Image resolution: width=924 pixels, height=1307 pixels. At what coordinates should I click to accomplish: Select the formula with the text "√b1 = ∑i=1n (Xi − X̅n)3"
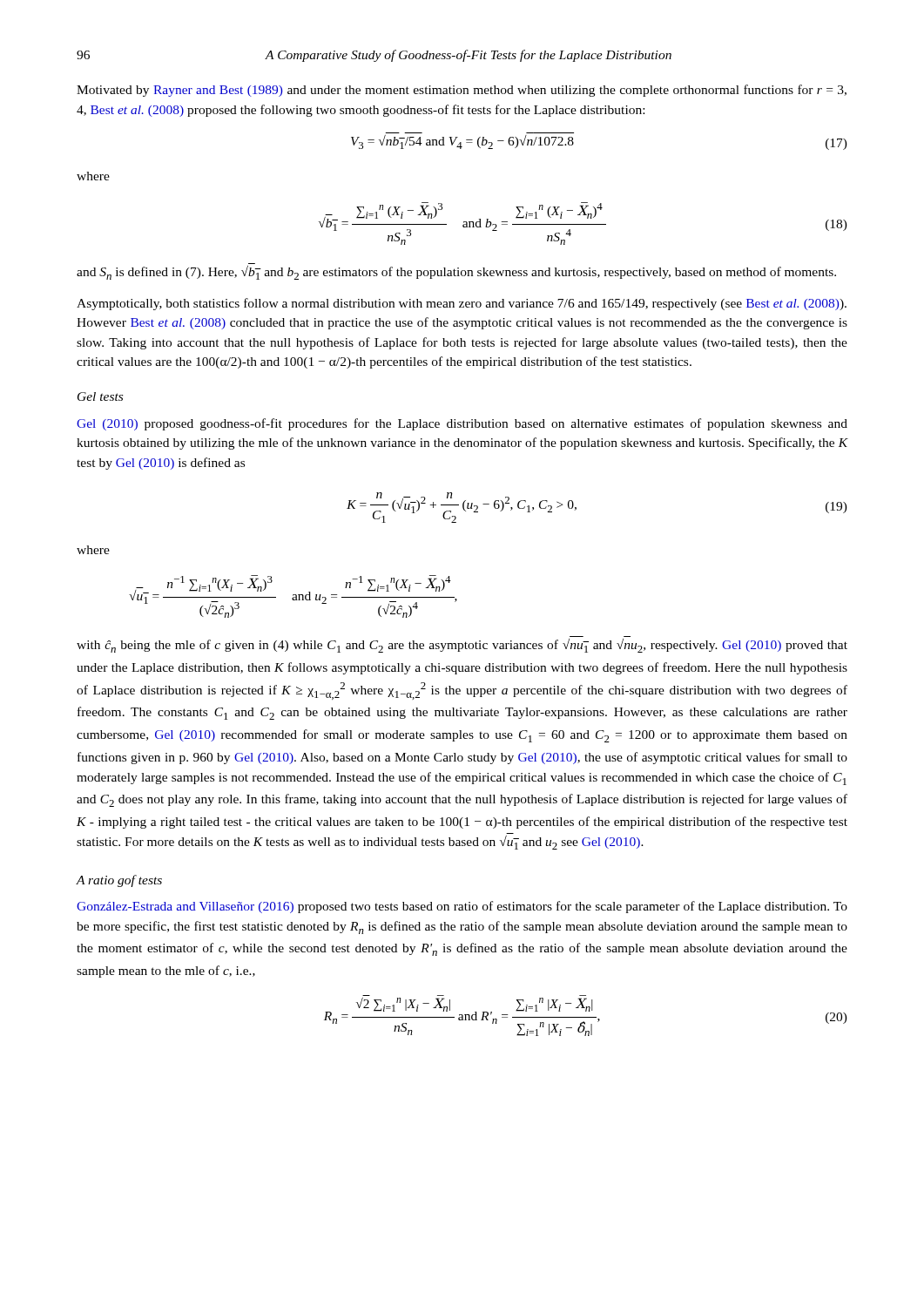(462, 224)
